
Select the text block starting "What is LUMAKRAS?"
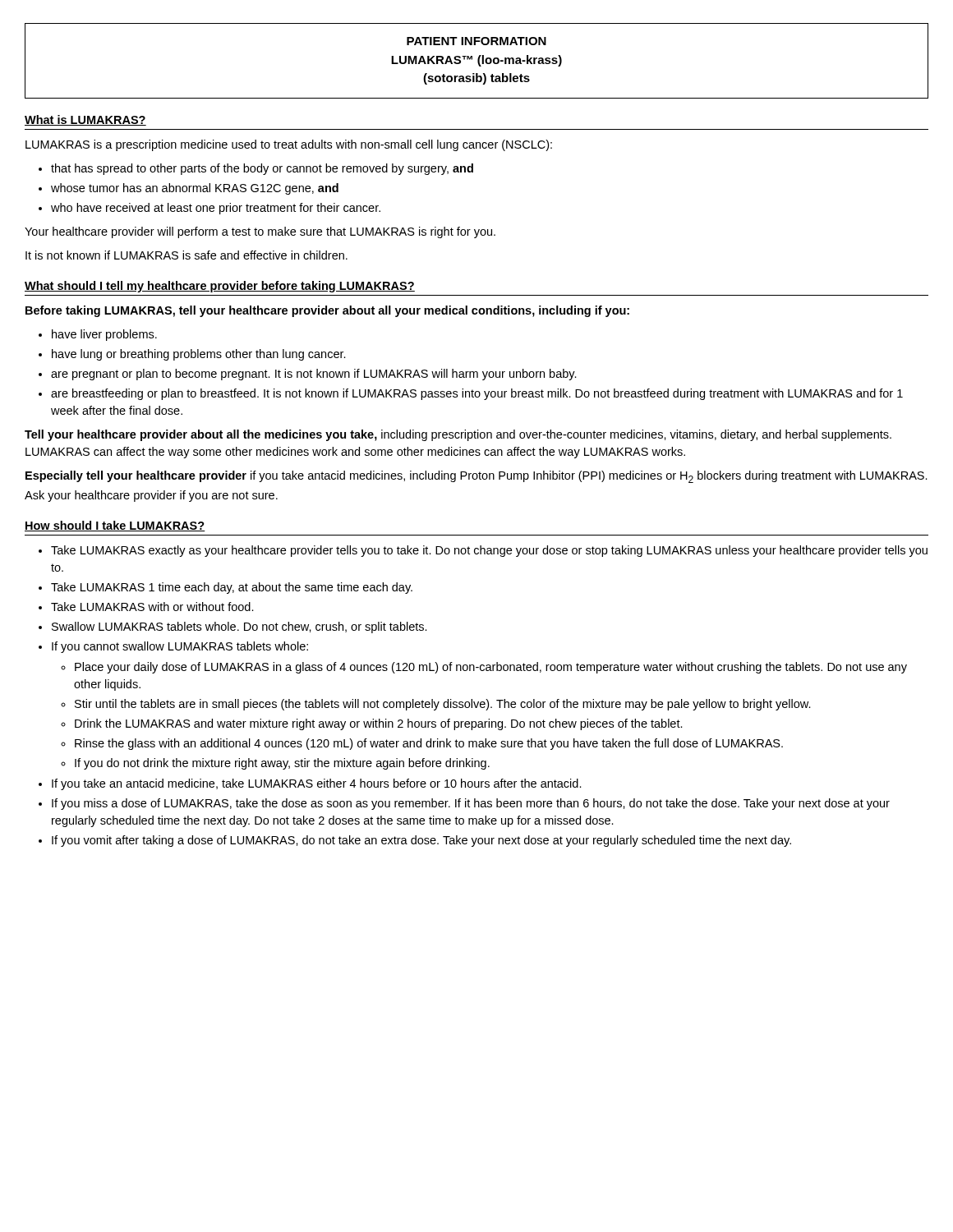point(85,120)
